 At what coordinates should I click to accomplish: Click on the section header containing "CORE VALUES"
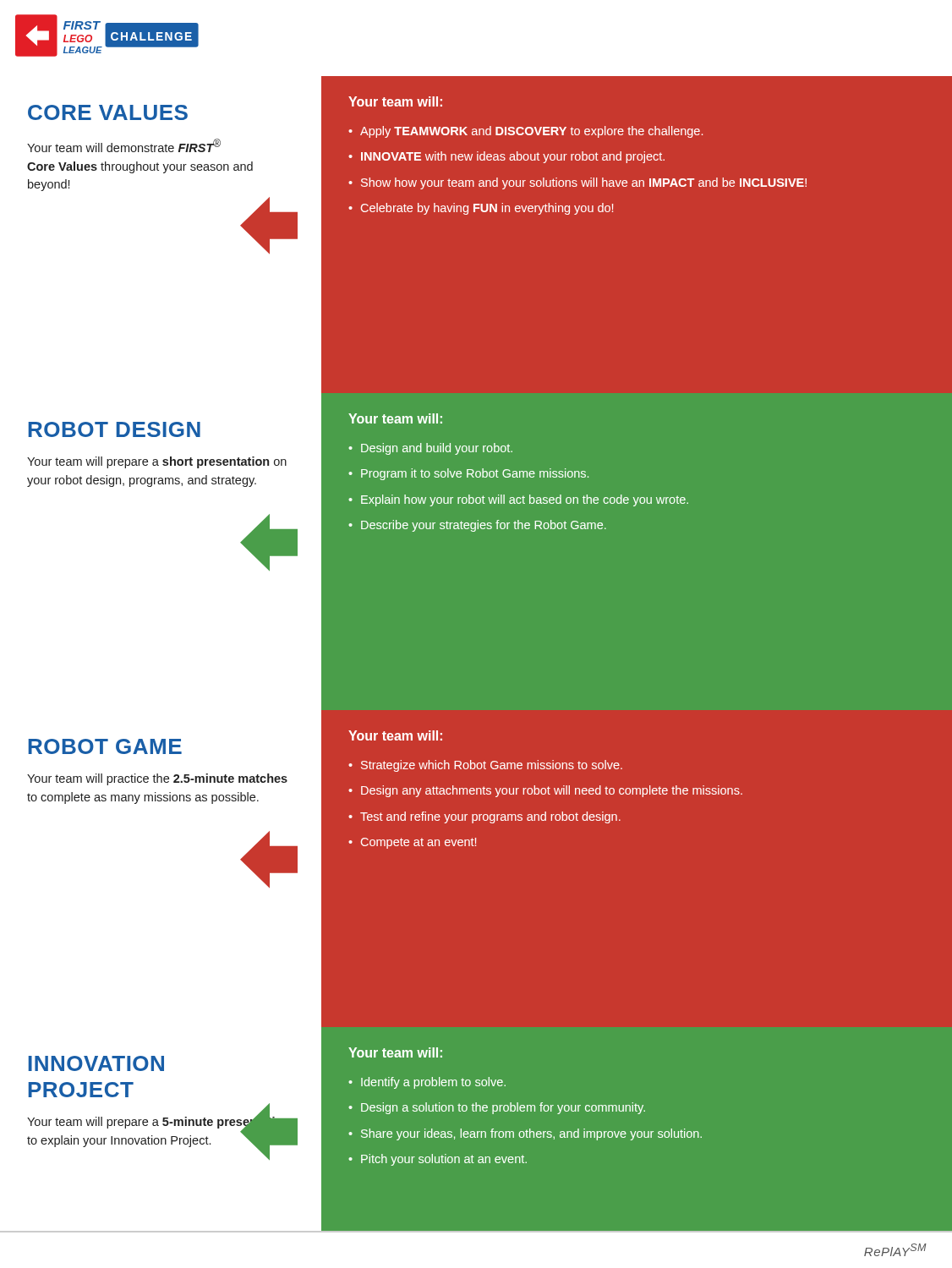(x=108, y=112)
